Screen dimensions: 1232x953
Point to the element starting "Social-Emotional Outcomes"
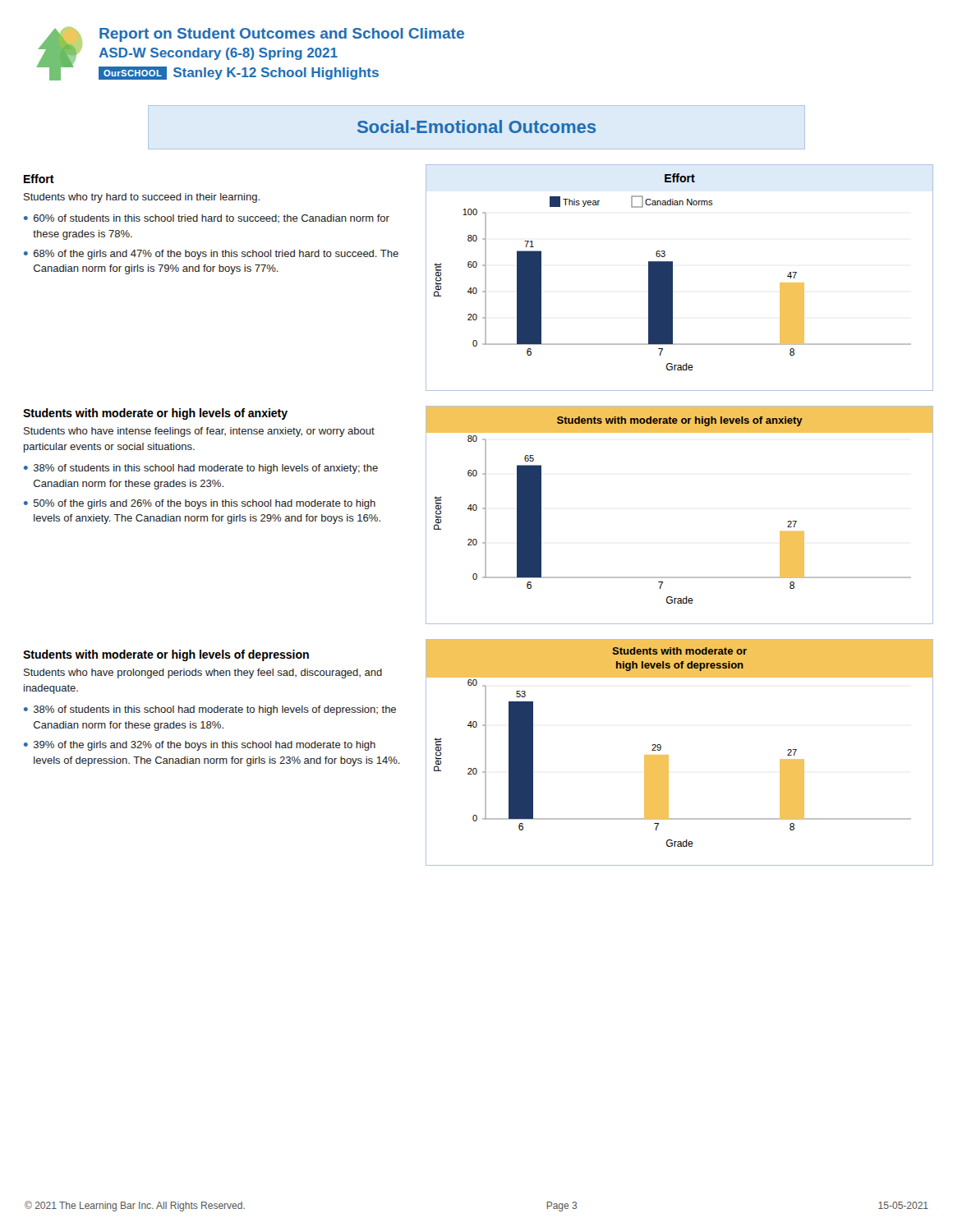point(476,127)
